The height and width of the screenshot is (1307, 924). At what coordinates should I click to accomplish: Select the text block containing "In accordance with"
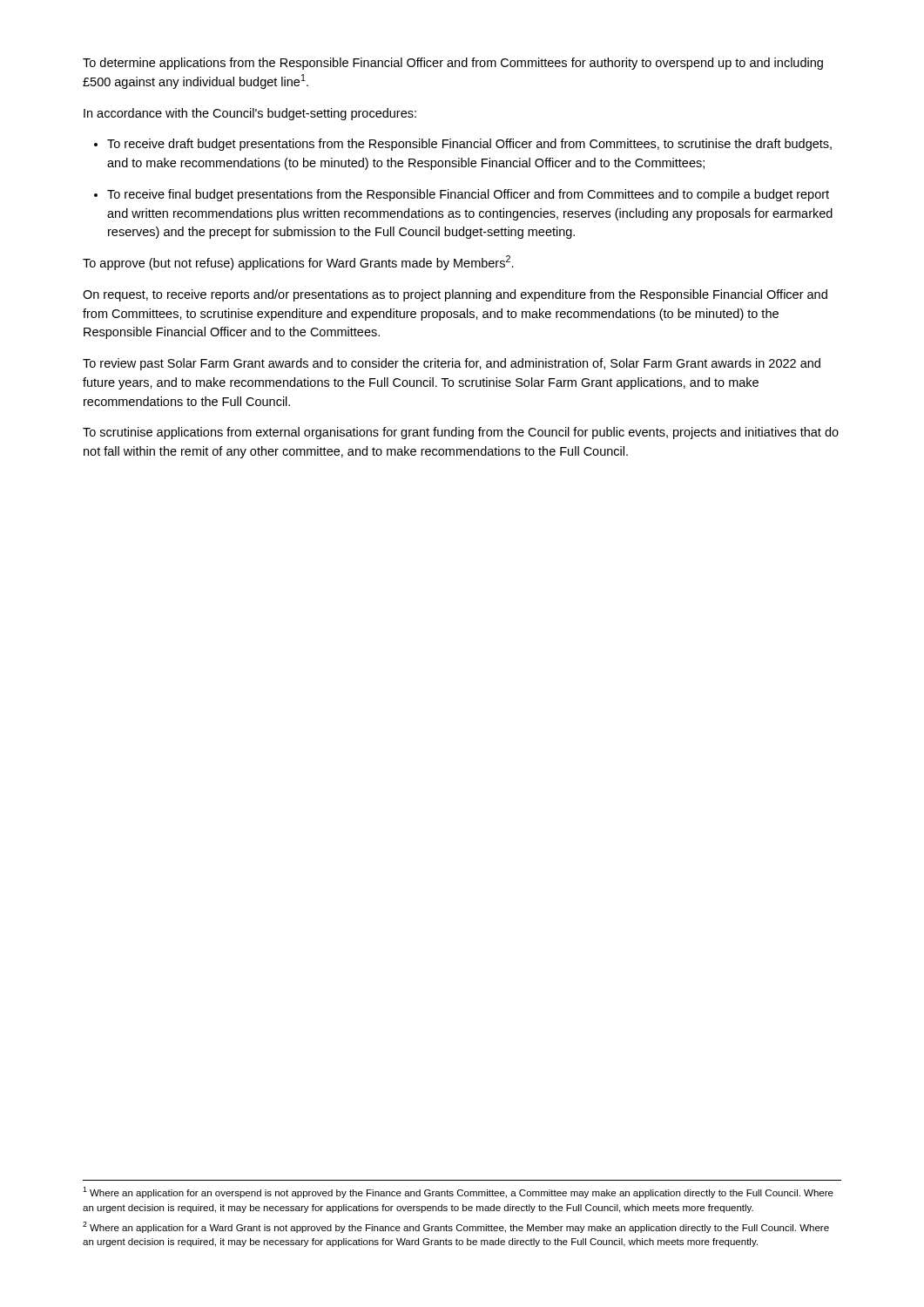250,113
